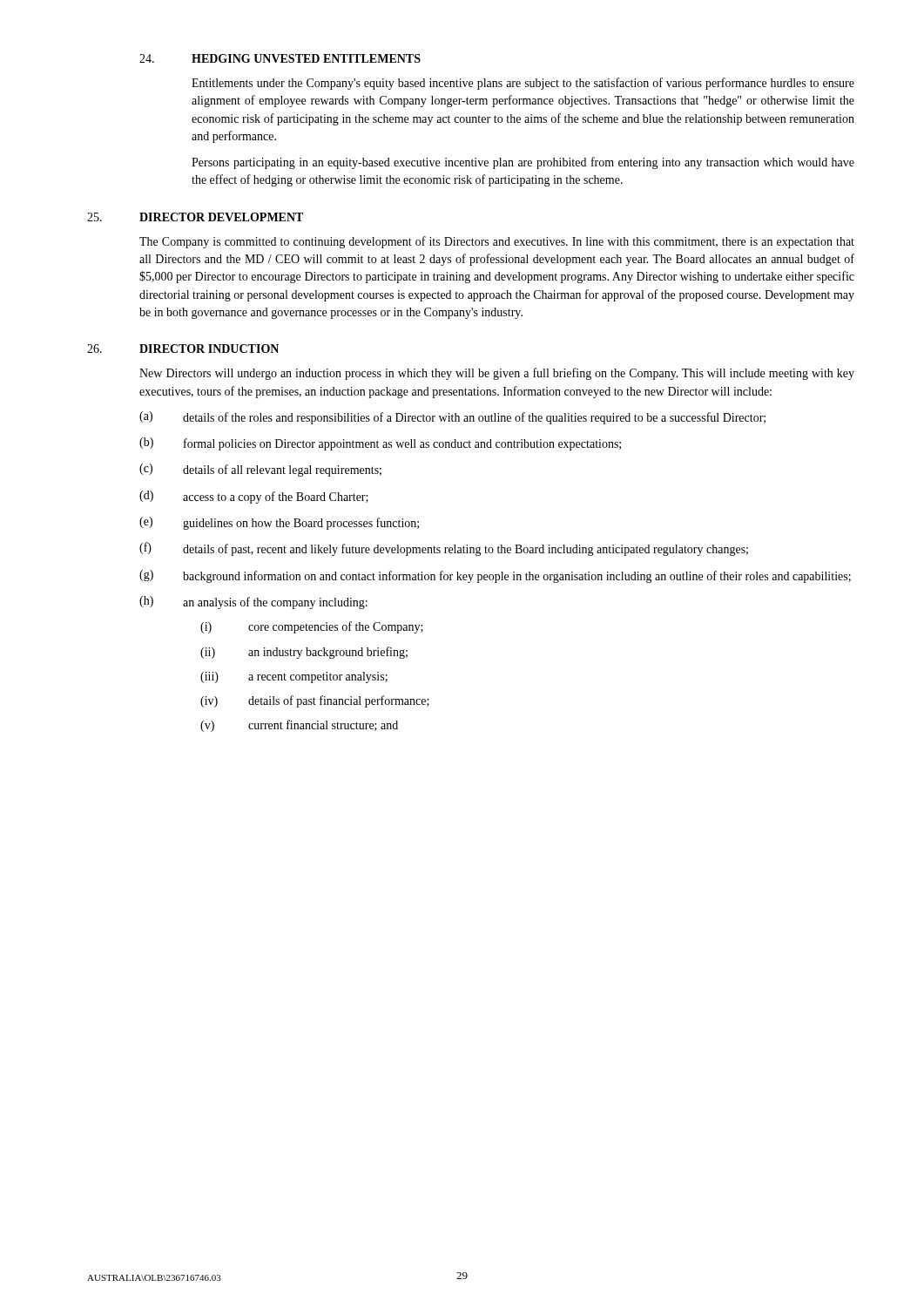Navigate to the text starting "25. DIRECTOR DEVELOPMENT"
The width and height of the screenshot is (924, 1307).
pos(195,218)
